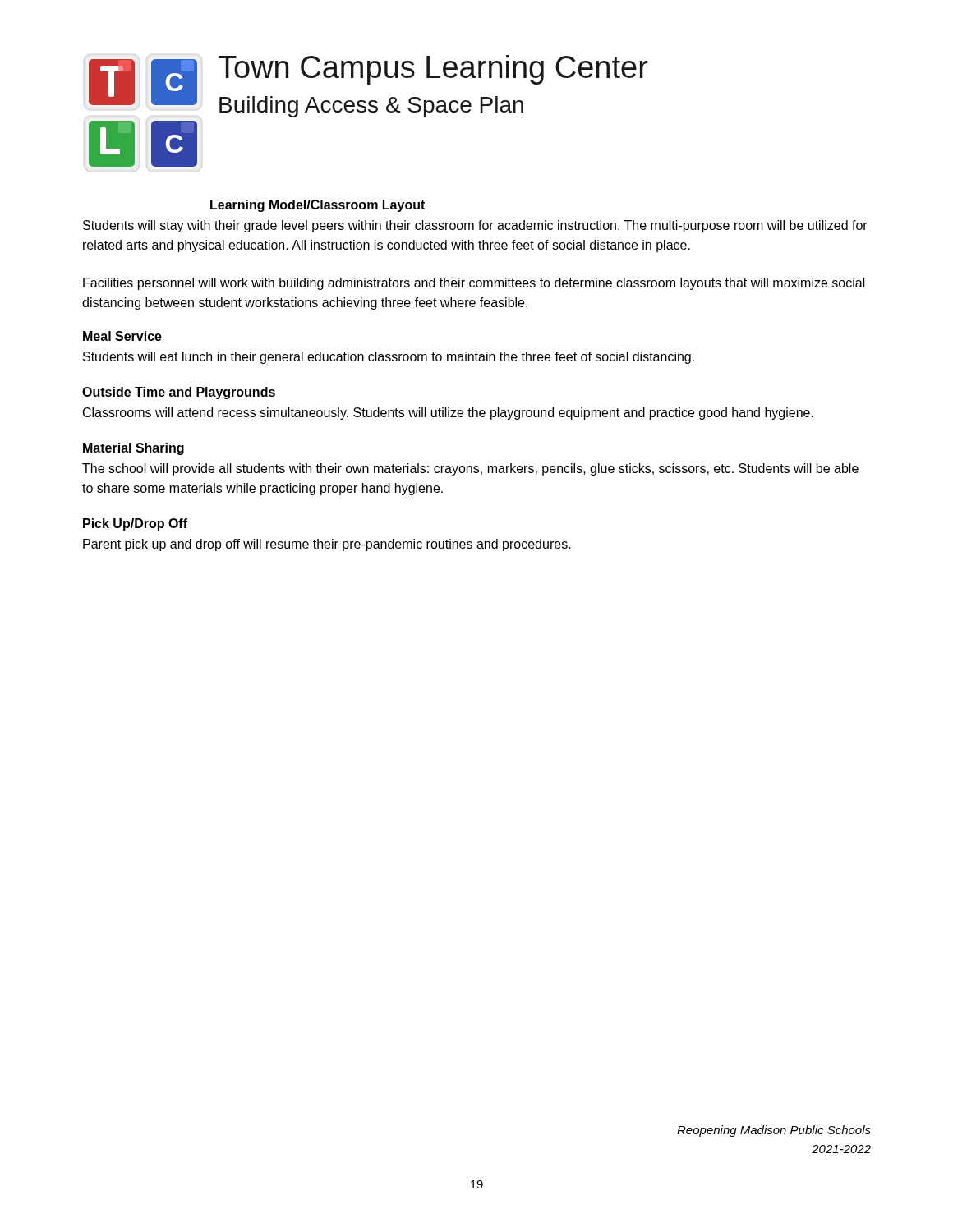The image size is (953, 1232).
Task: Click on the section header that says "Pick Up/Drop Off"
Action: click(x=135, y=524)
